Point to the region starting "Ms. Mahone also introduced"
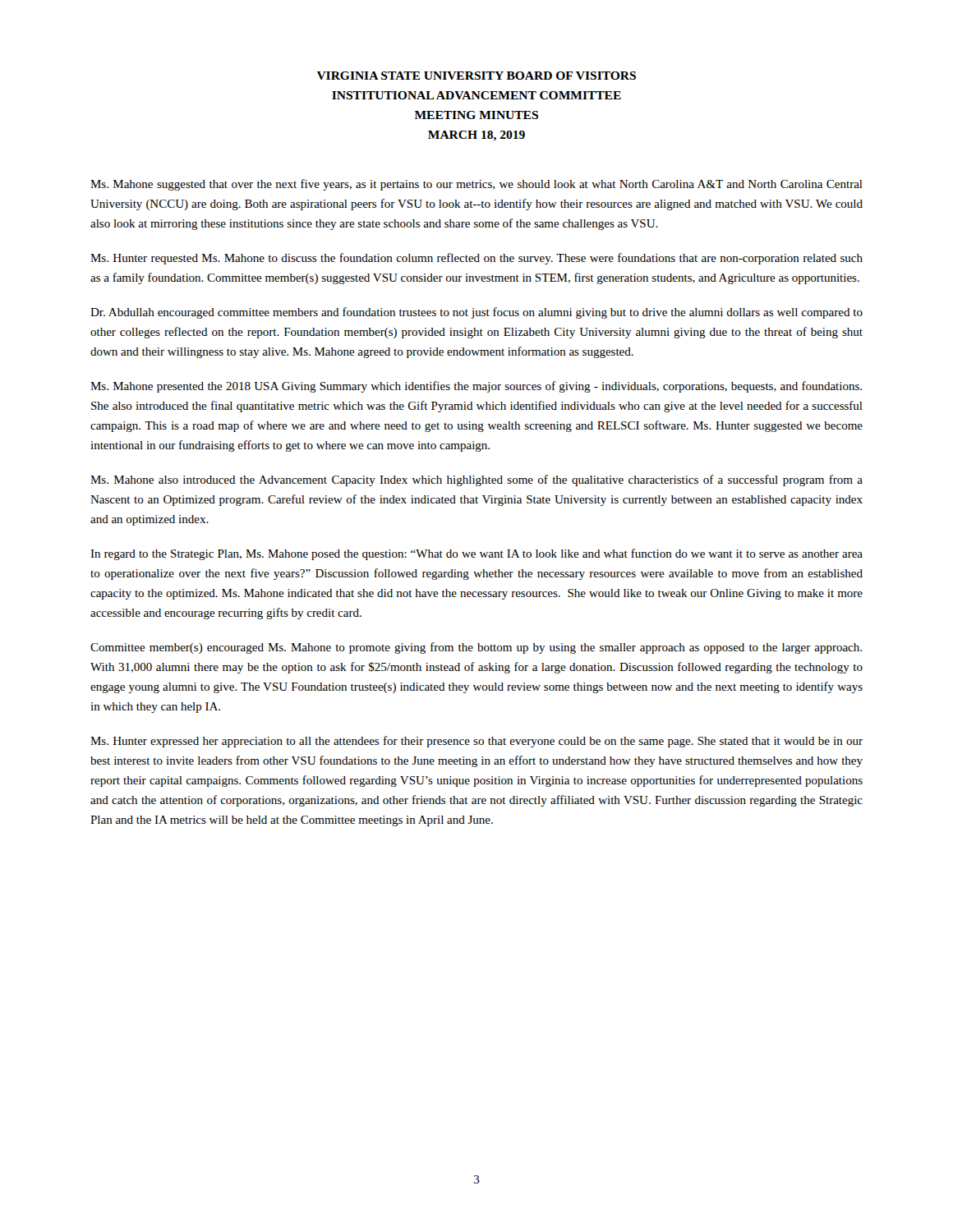This screenshot has width=953, height=1232. pyautogui.click(x=476, y=499)
